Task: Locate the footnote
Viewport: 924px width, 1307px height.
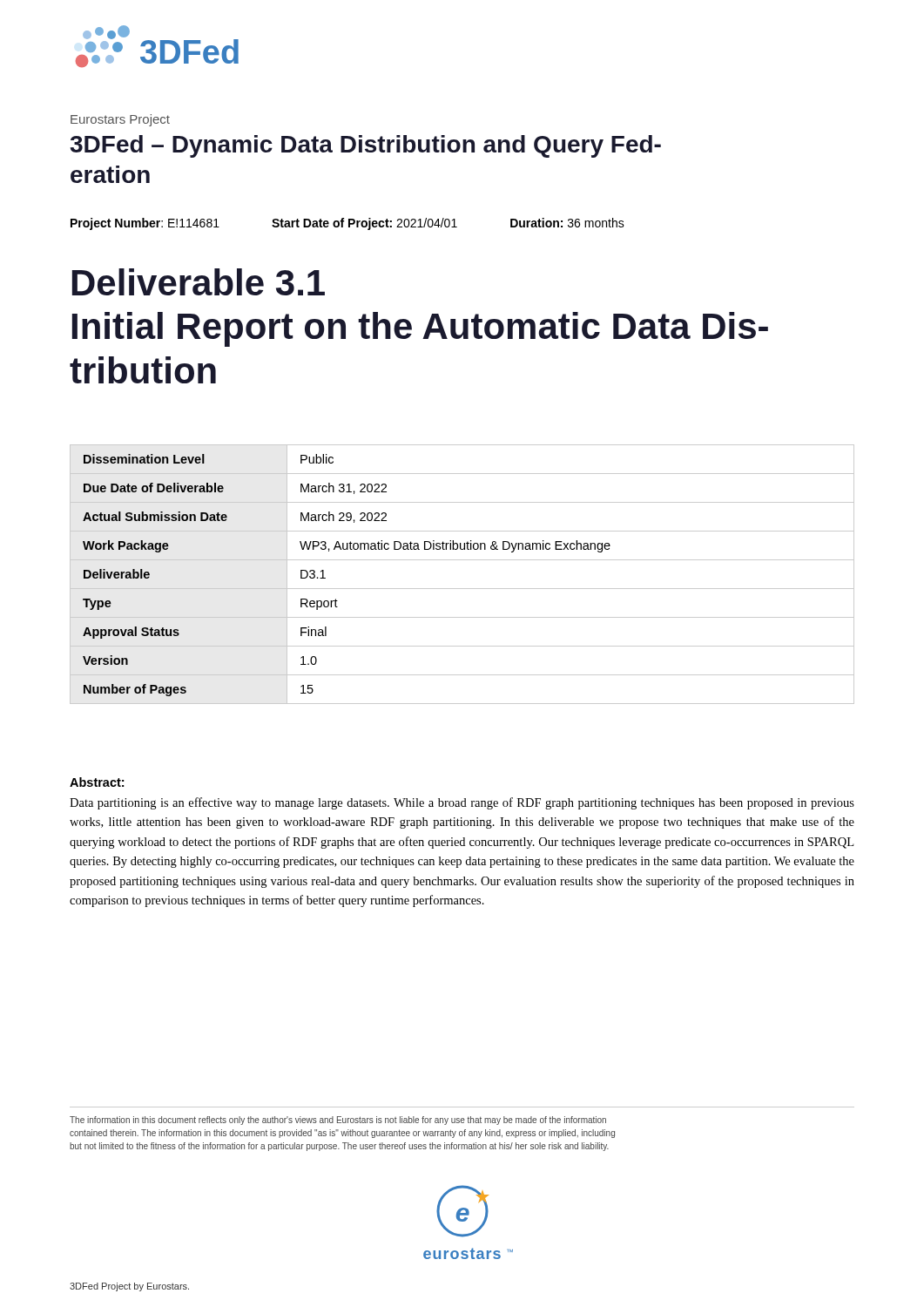Action: pyautogui.click(x=343, y=1133)
